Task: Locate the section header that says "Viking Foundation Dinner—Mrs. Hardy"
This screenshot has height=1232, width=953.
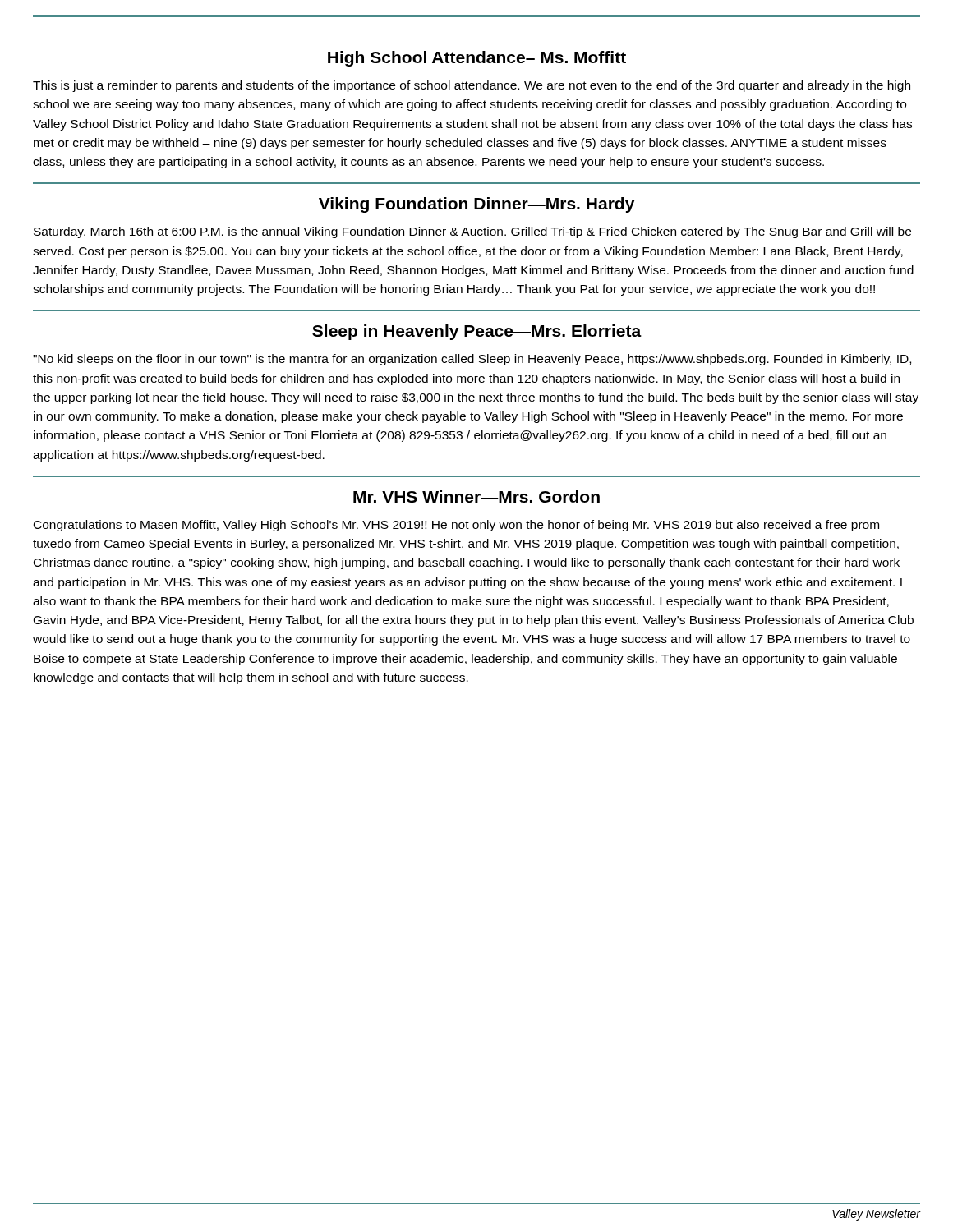Action: click(x=476, y=203)
